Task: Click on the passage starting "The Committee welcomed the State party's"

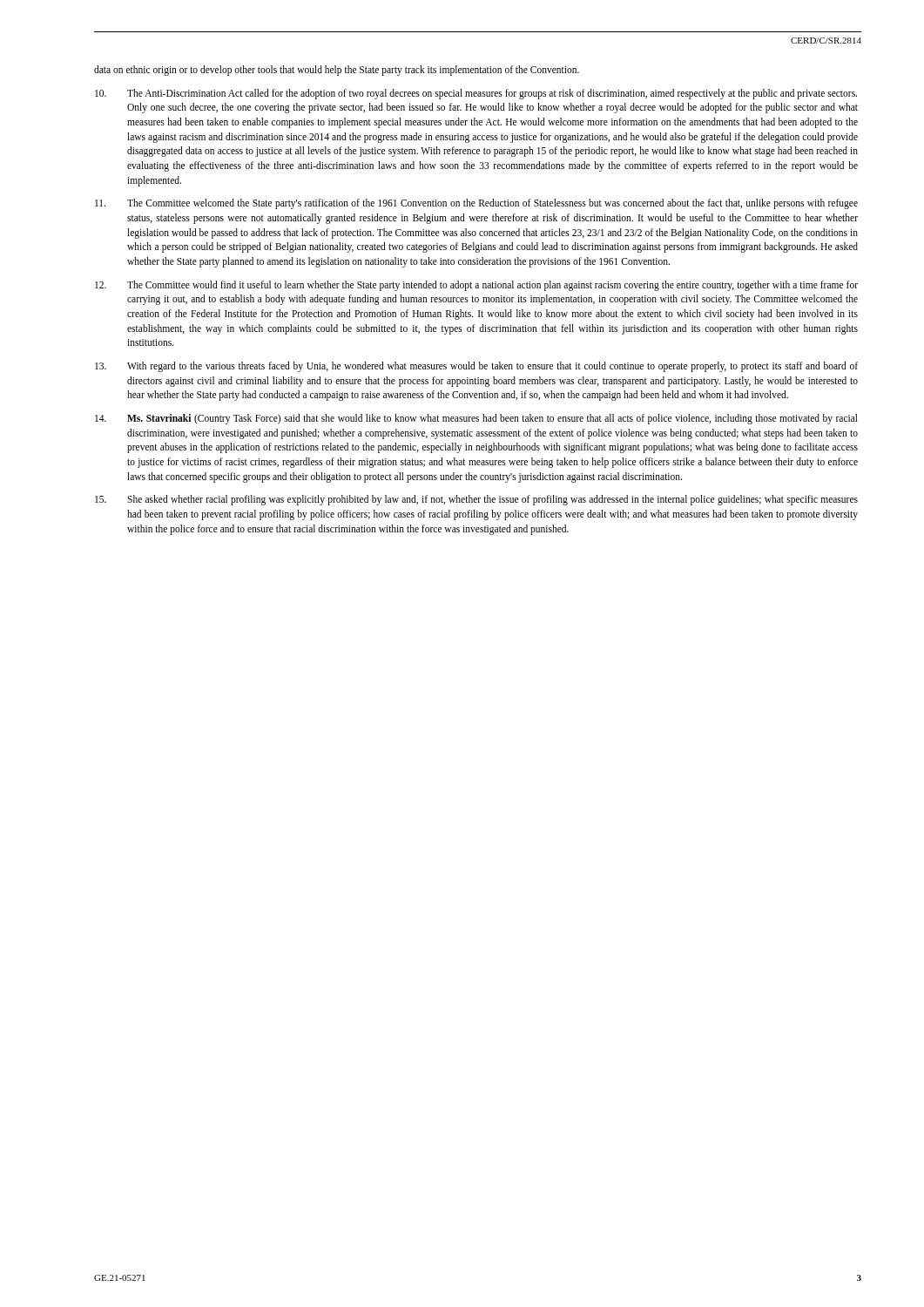Action: click(x=476, y=233)
